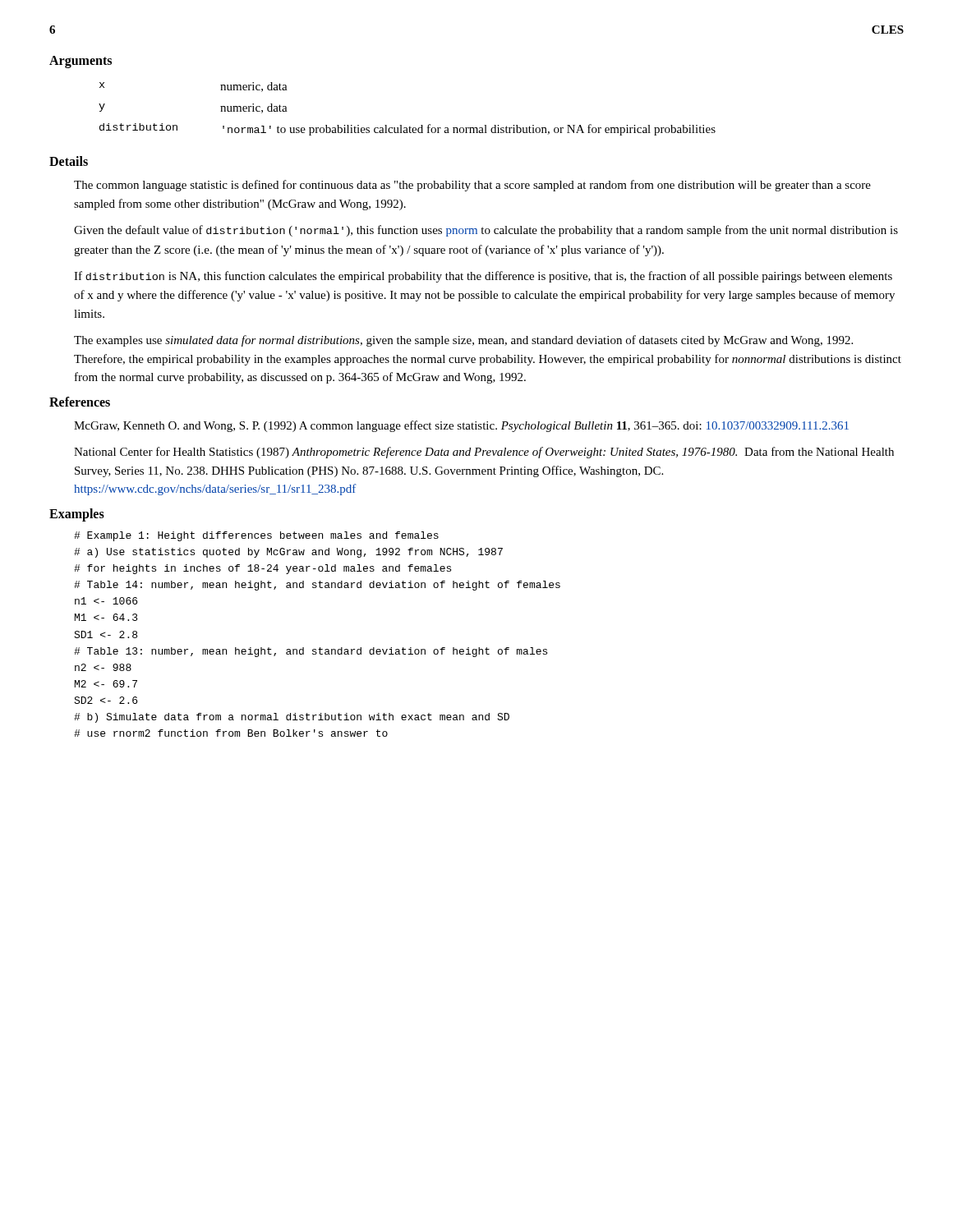Click on the region starting "Given the default value"

tap(486, 240)
